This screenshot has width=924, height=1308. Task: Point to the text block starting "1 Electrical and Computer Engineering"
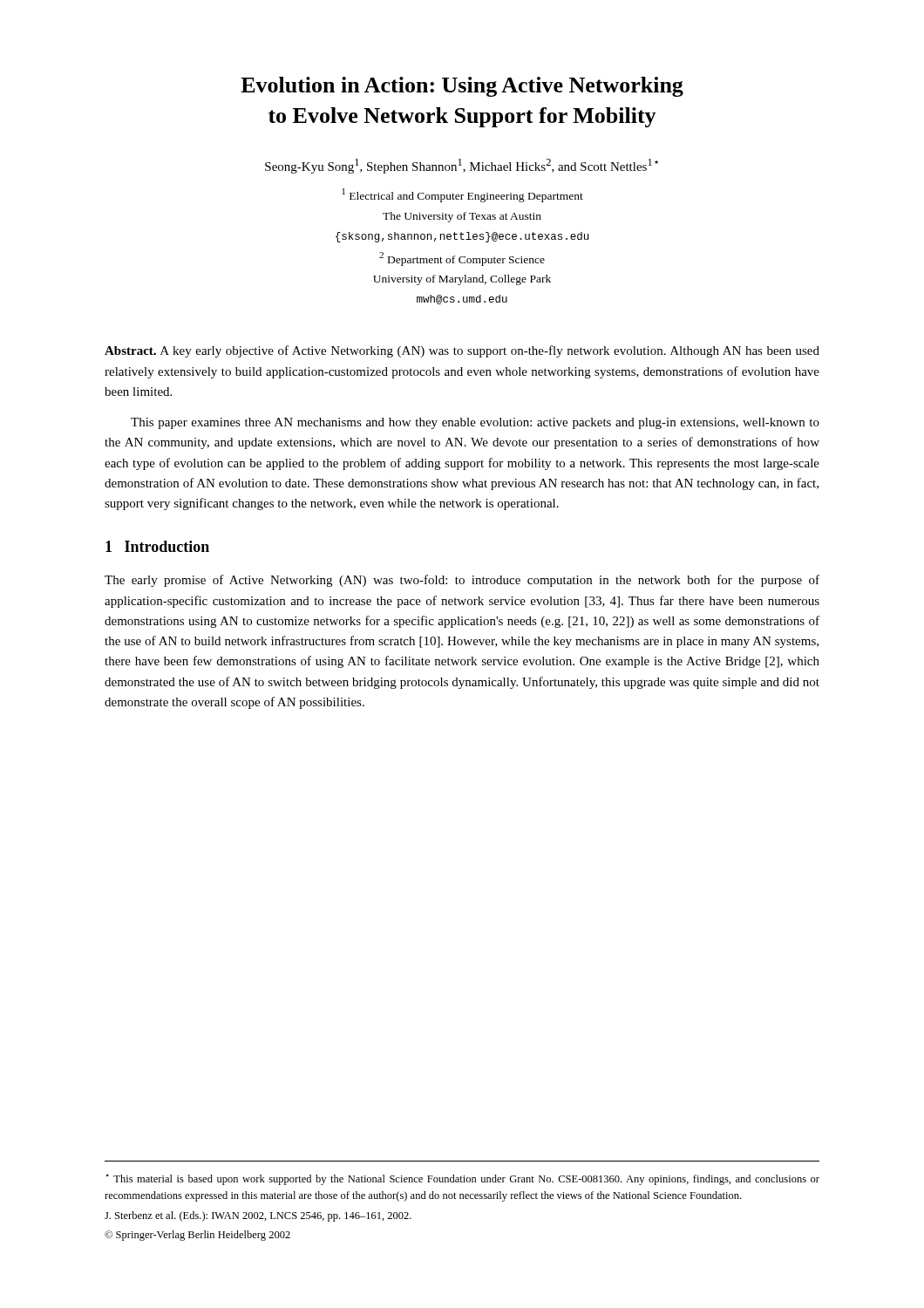tap(462, 246)
